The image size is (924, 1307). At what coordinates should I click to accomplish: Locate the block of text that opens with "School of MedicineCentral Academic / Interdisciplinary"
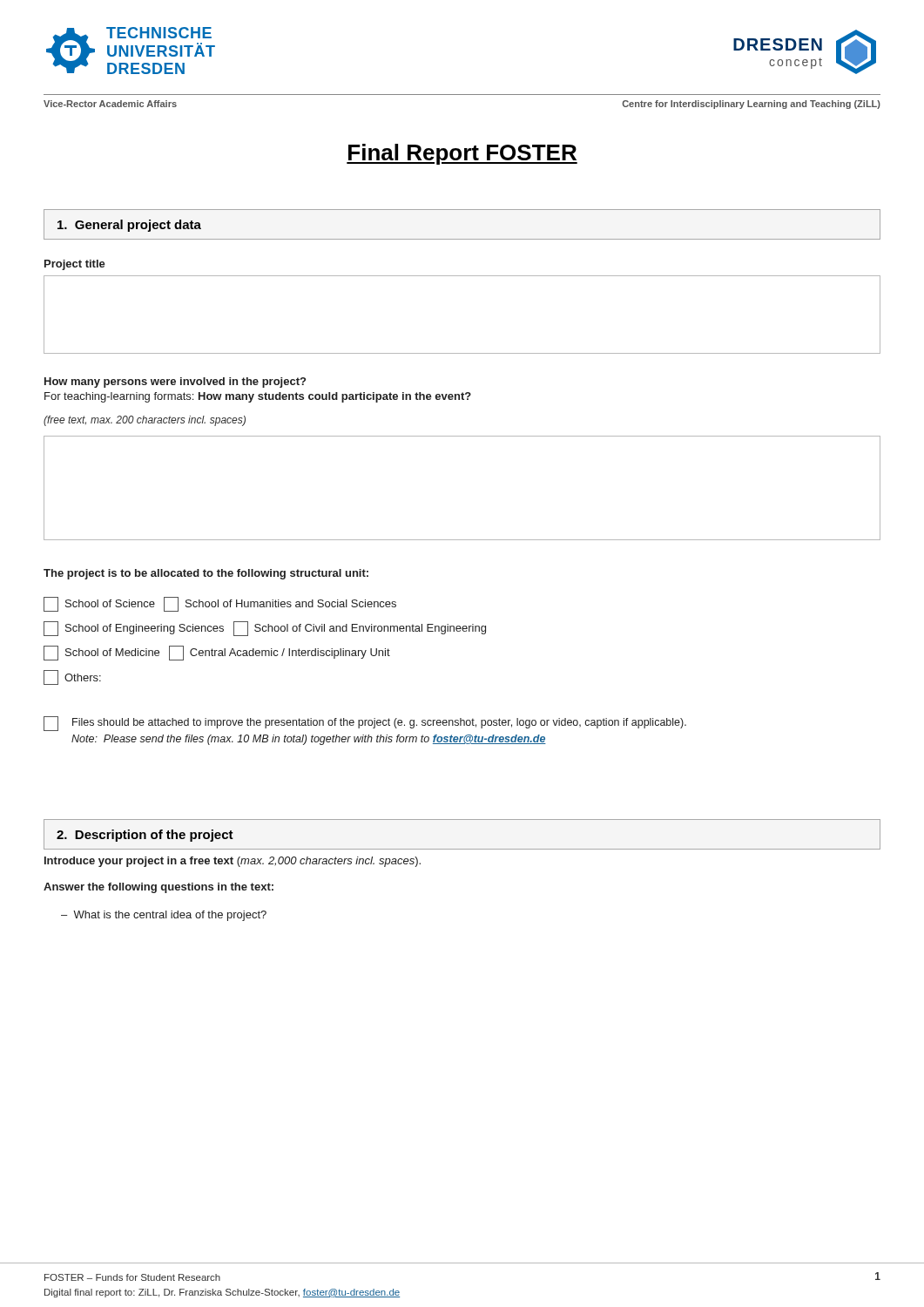tap(217, 653)
